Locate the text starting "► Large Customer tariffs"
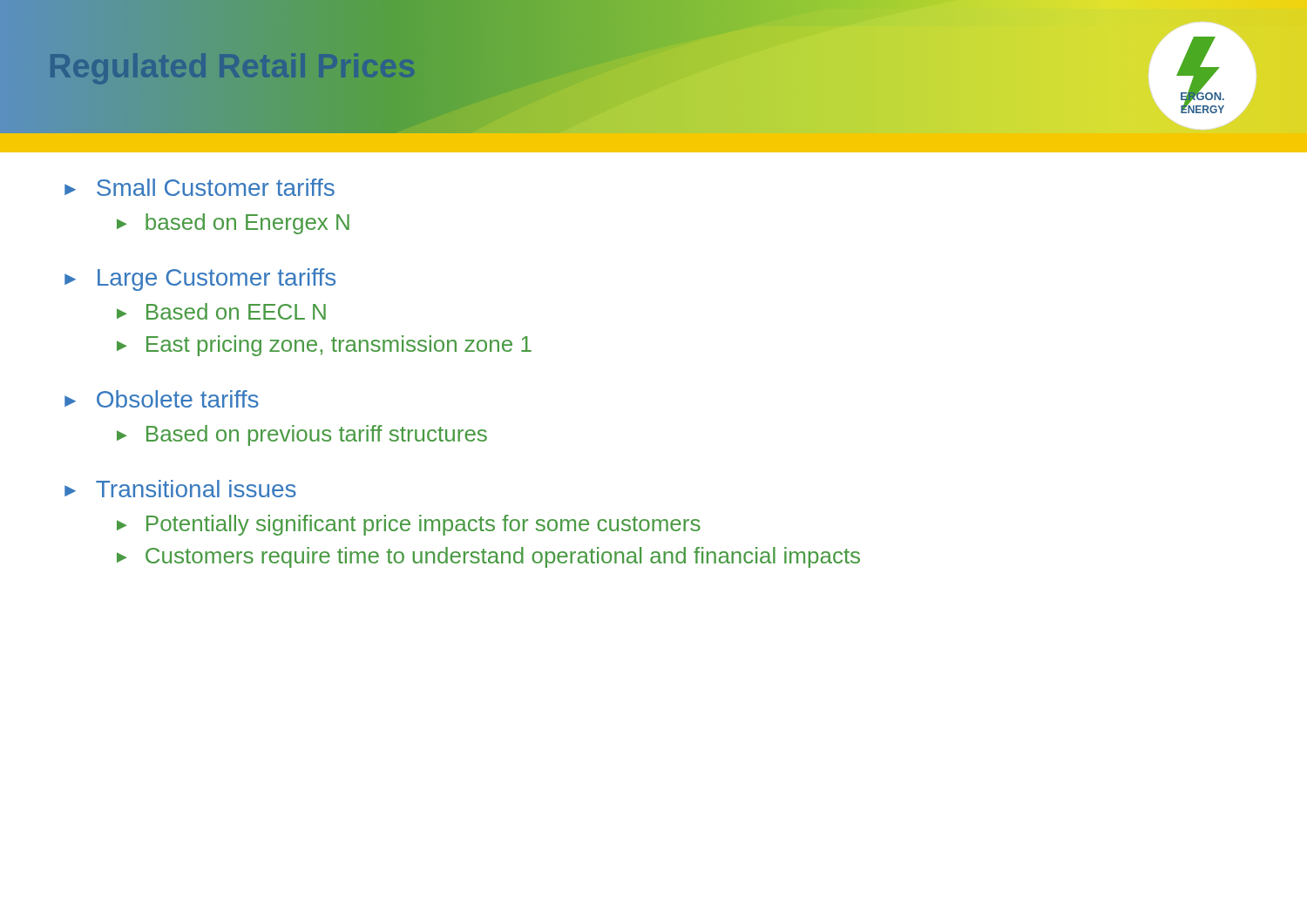 coord(199,278)
